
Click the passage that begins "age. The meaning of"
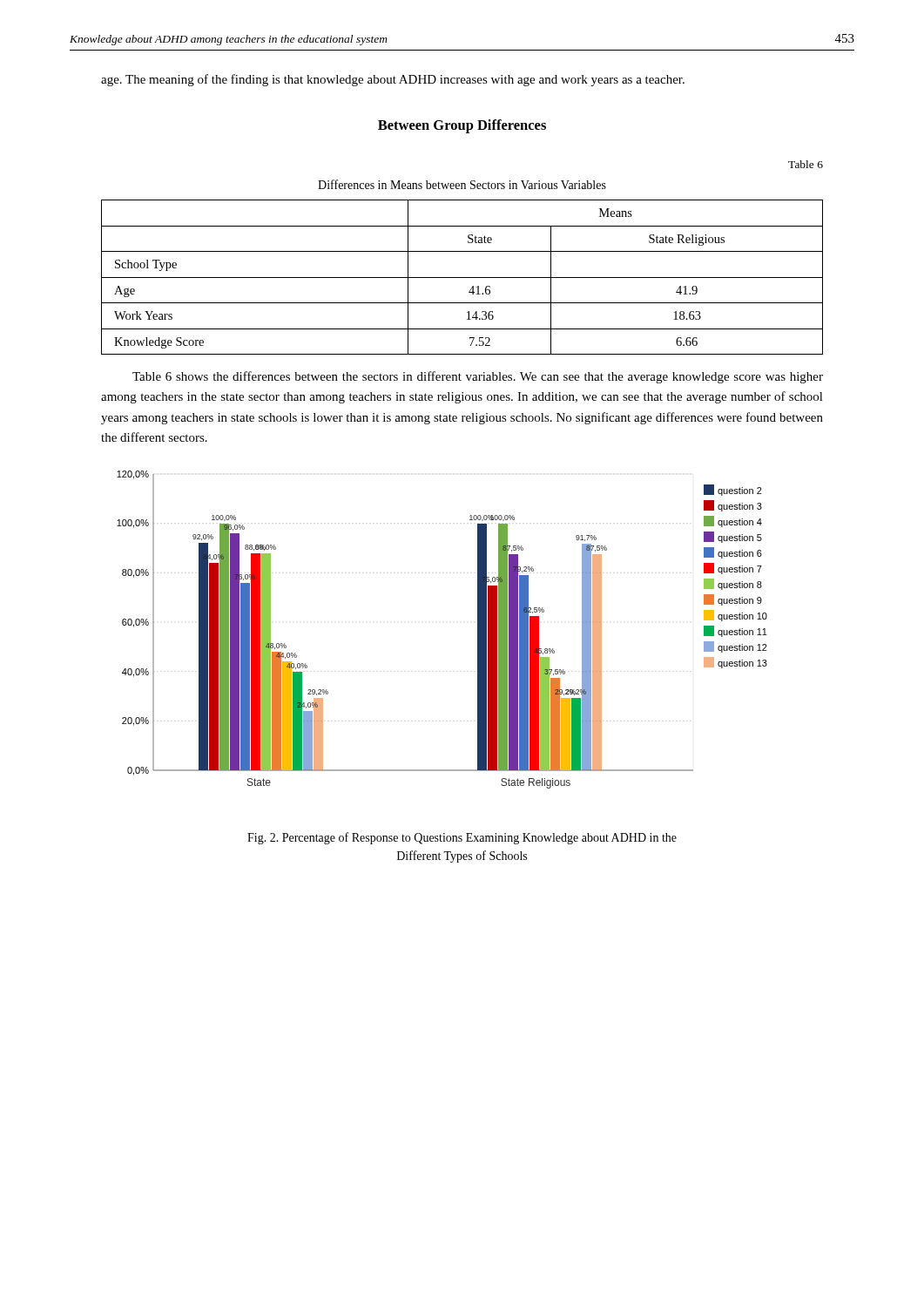(x=393, y=79)
